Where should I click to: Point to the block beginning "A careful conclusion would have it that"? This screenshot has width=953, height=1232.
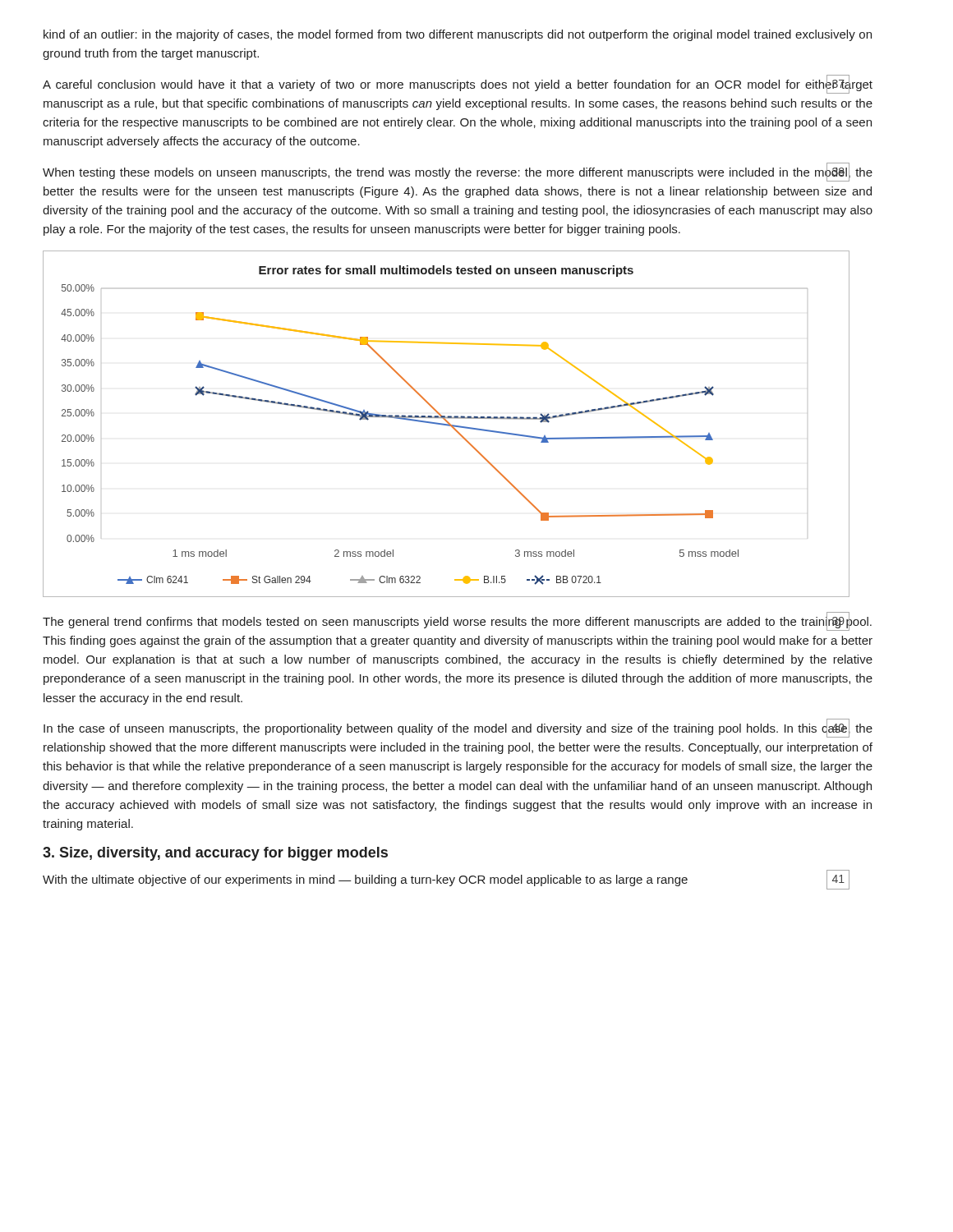click(458, 112)
